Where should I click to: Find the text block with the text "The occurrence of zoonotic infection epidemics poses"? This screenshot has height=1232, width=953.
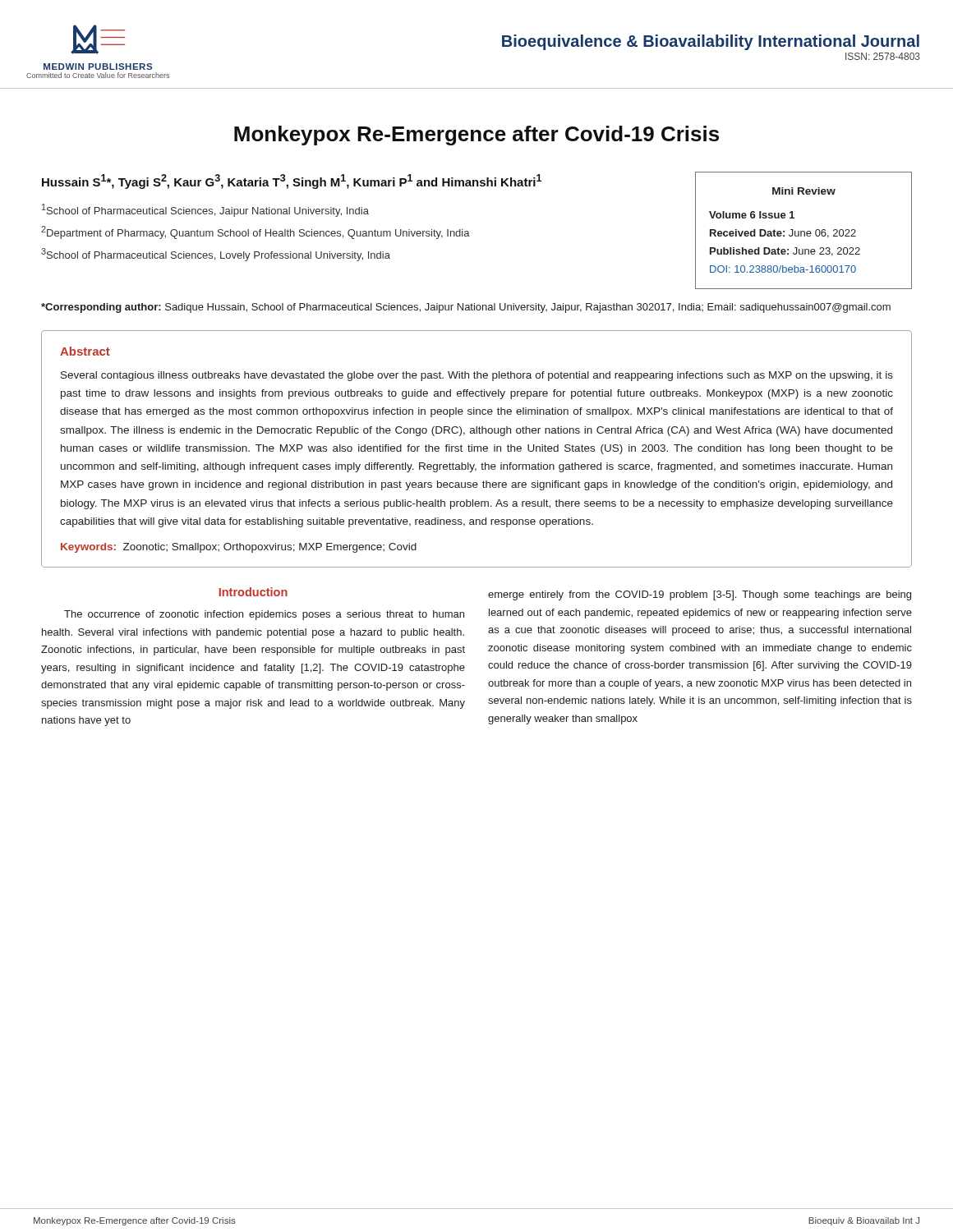tap(253, 667)
